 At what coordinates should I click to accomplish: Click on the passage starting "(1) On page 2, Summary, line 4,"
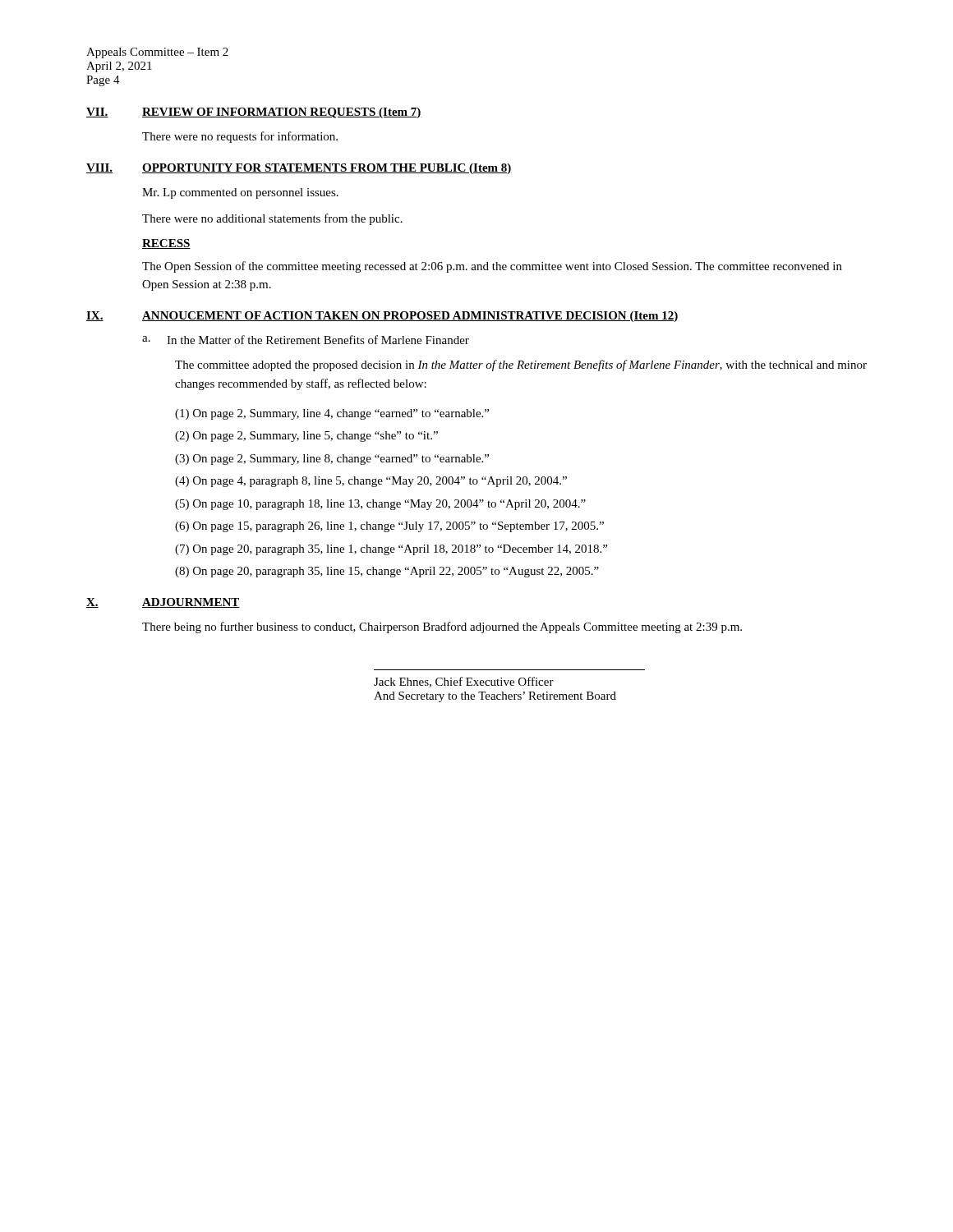(x=332, y=413)
